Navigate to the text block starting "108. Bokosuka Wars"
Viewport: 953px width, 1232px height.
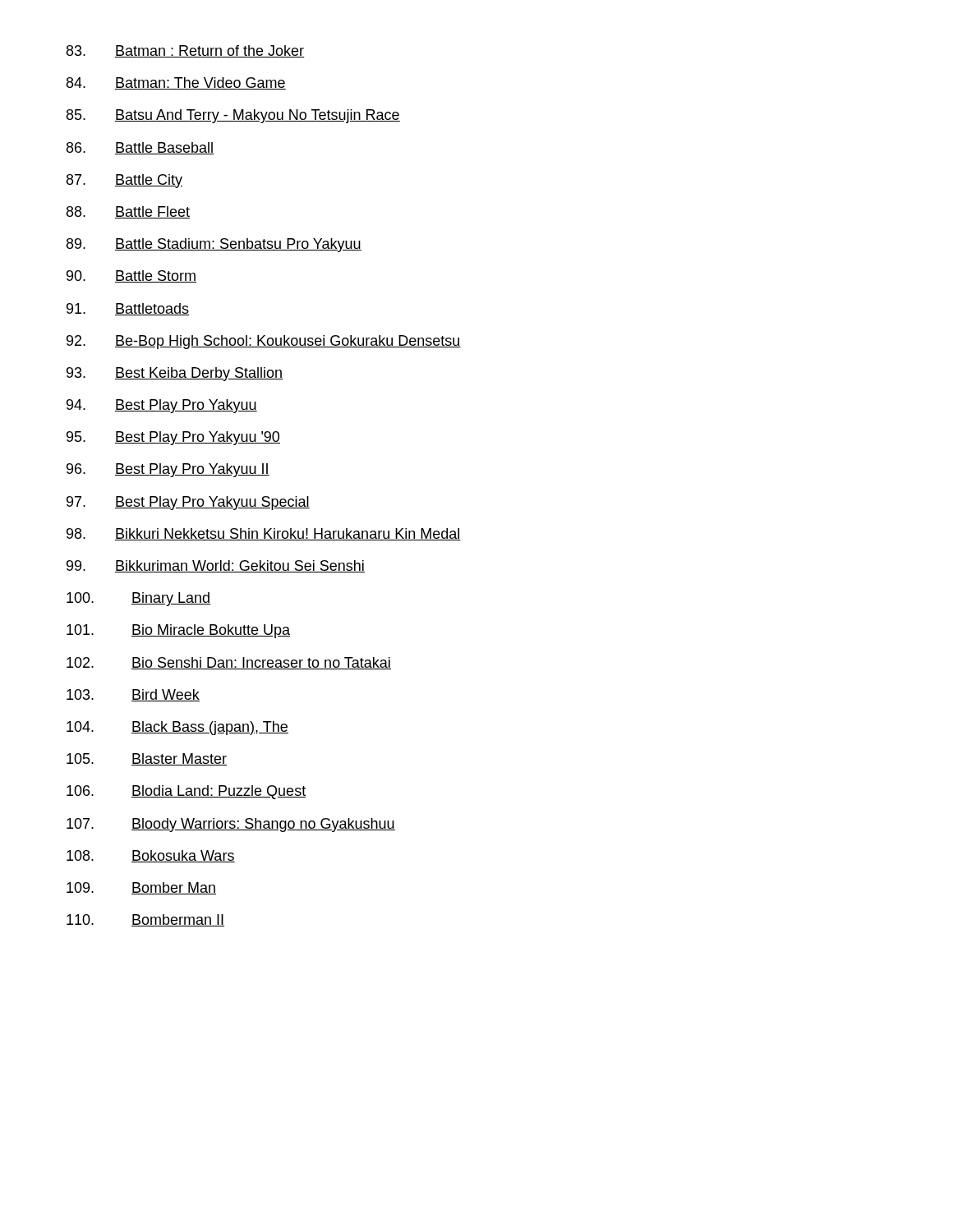click(x=150, y=856)
